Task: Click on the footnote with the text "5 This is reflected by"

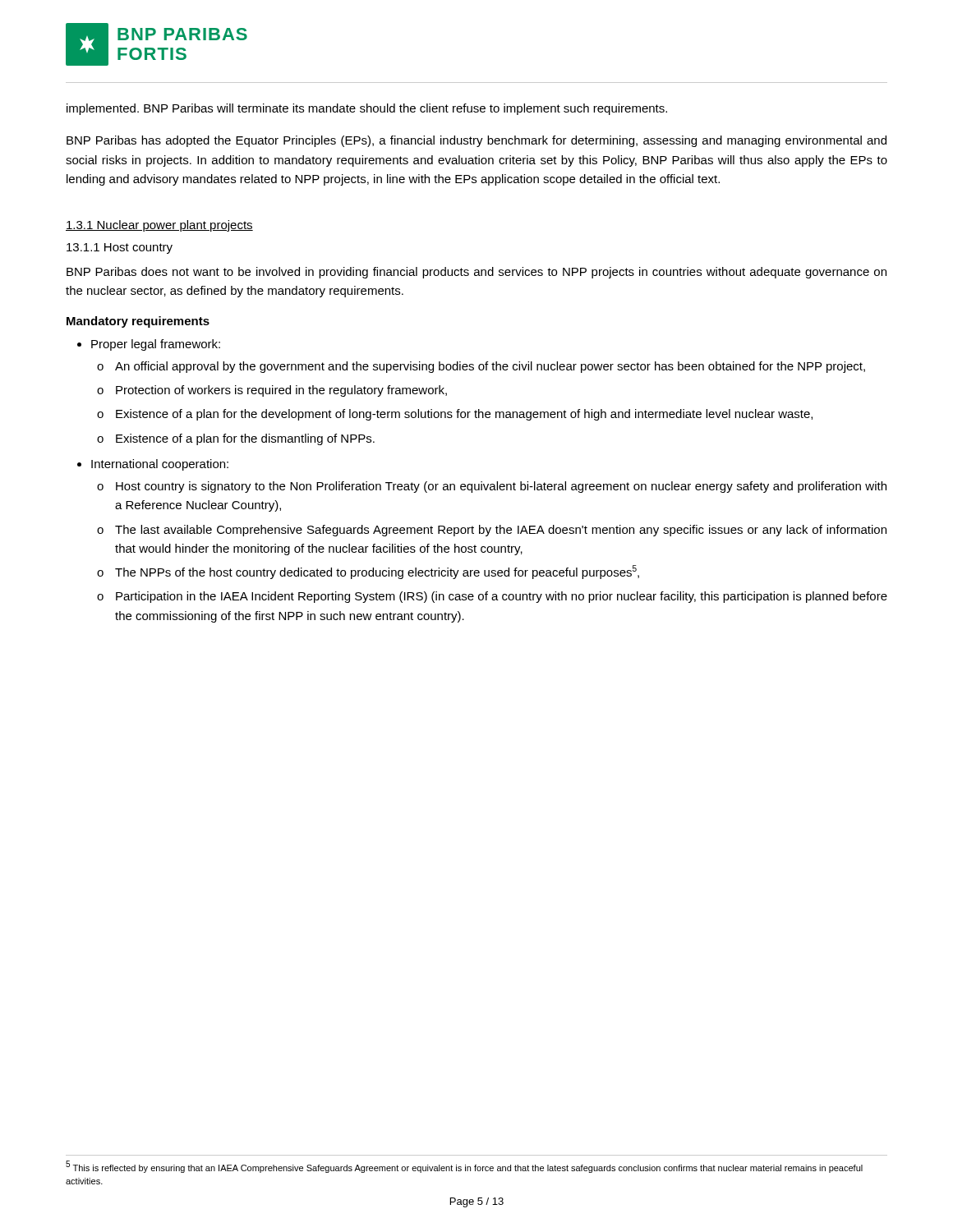Action: point(464,1174)
